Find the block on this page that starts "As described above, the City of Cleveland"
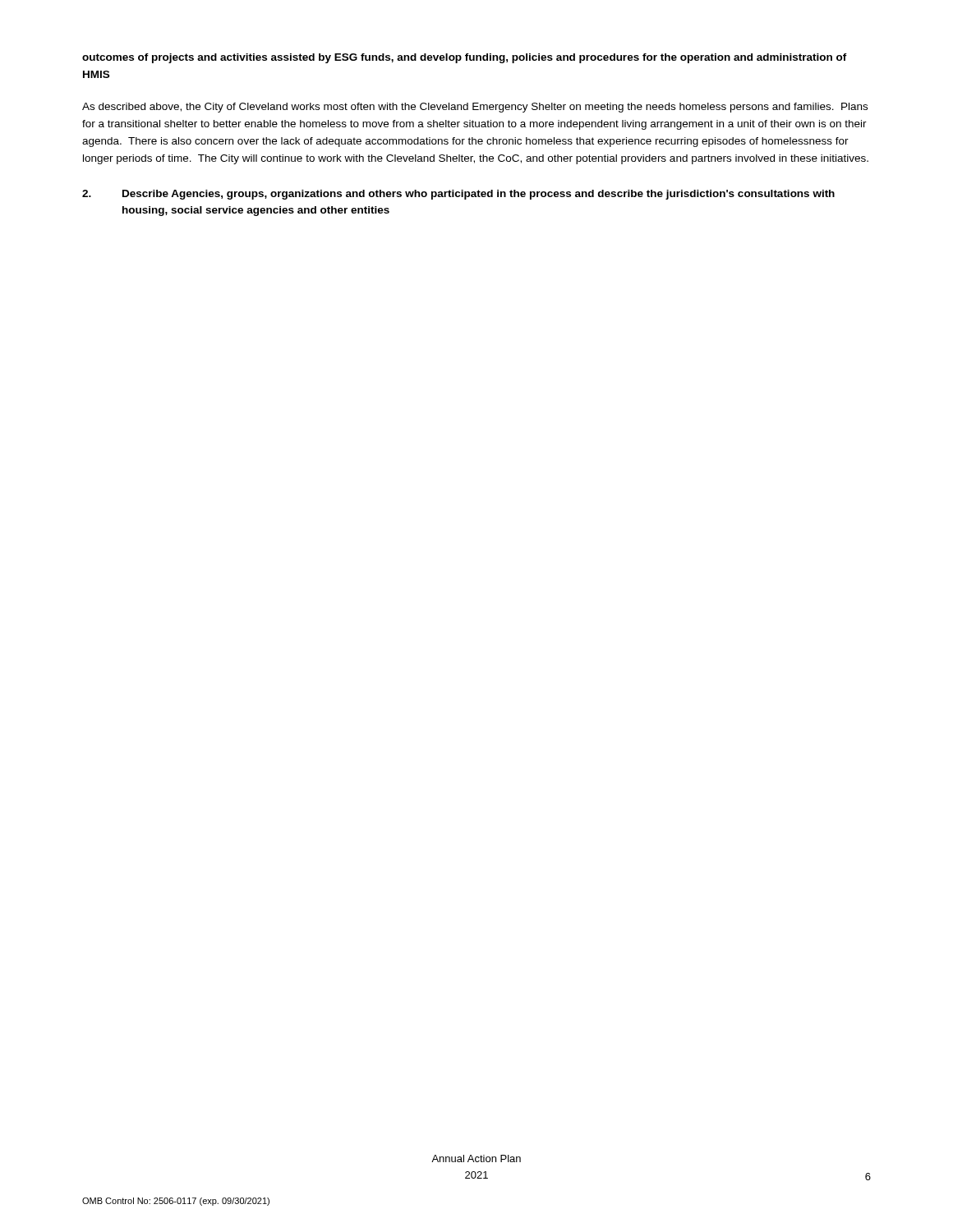 click(476, 132)
